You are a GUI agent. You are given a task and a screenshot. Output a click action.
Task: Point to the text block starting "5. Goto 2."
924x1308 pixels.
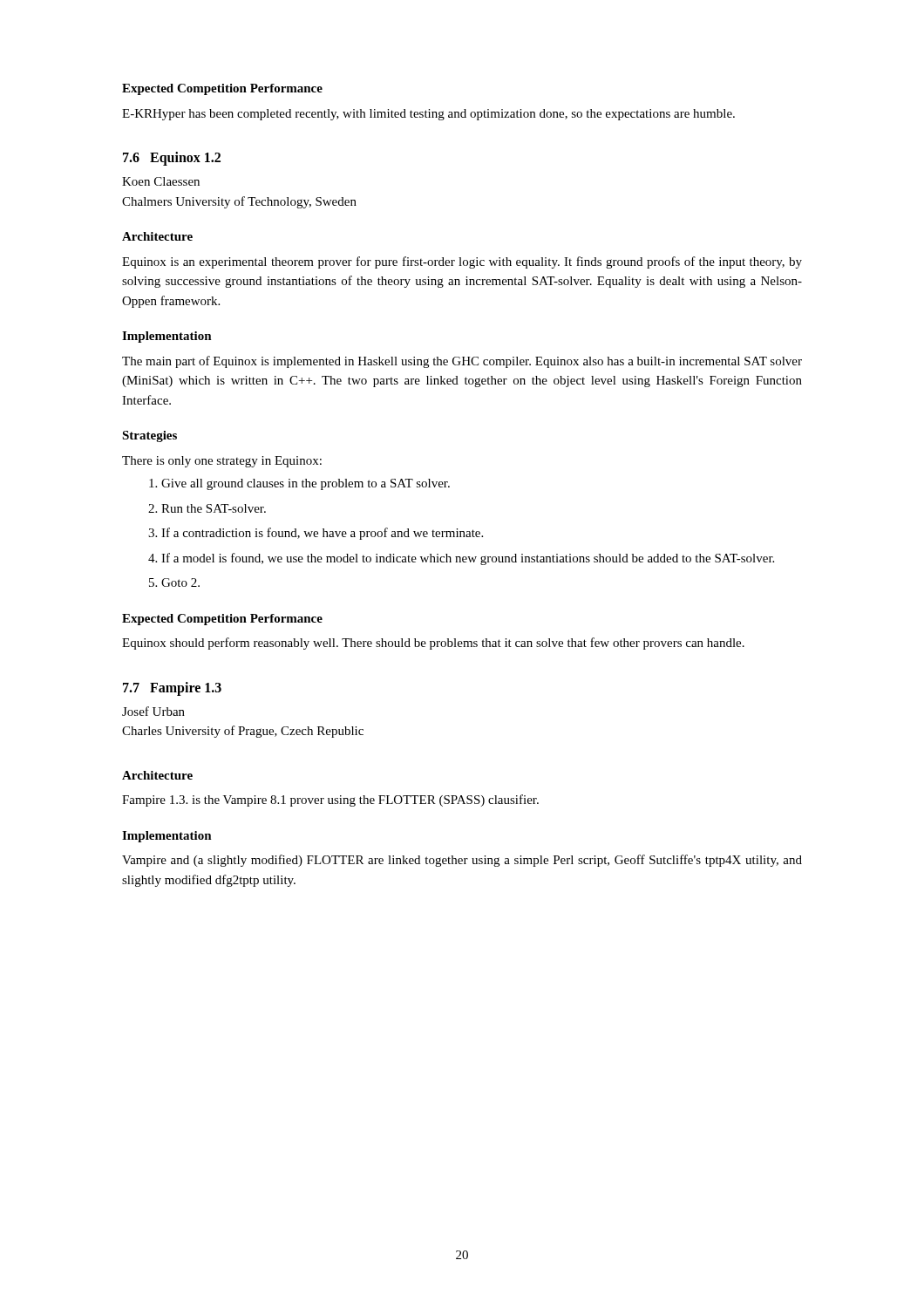174,583
